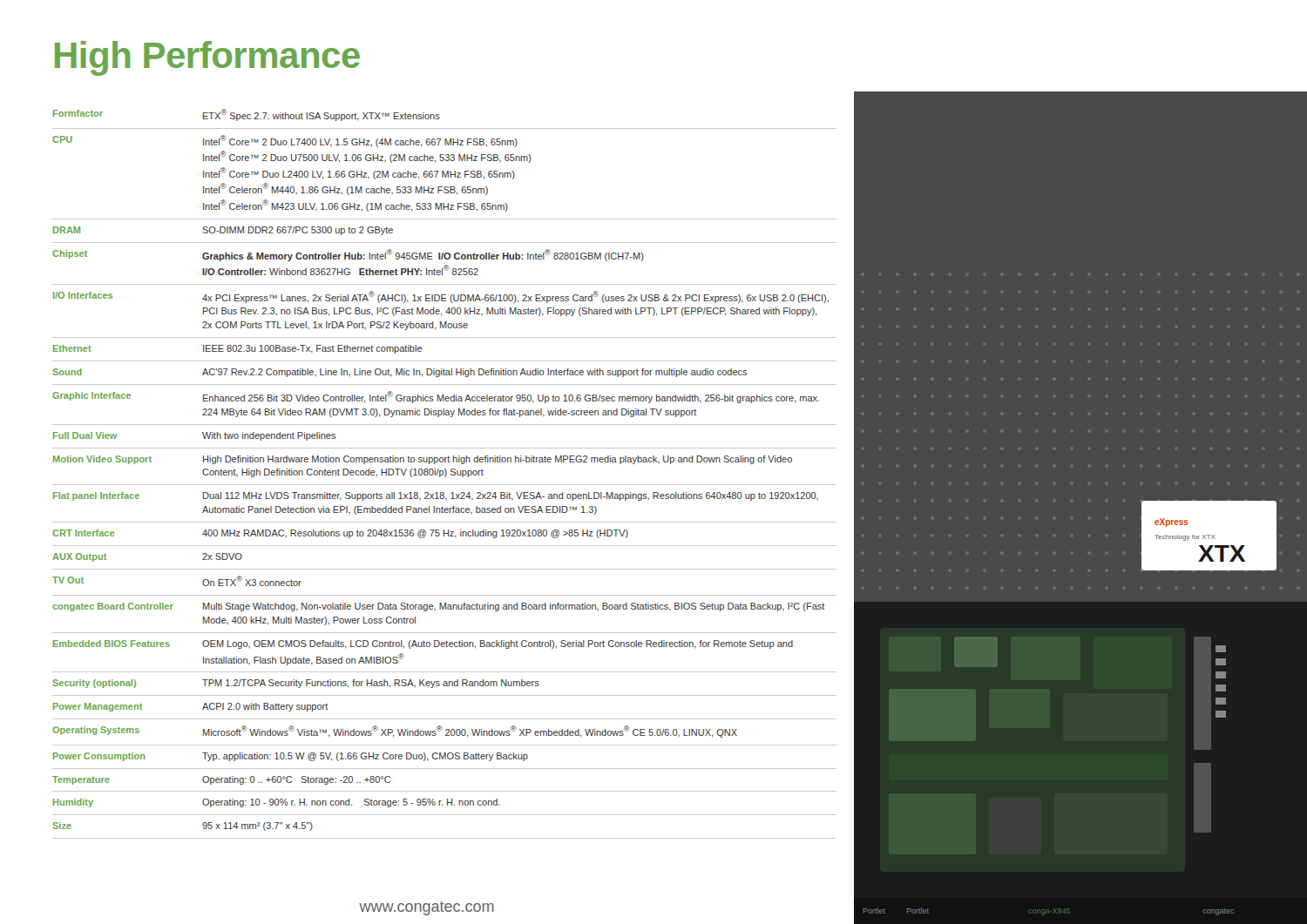Click on the photo
Viewport: 1307px width, 924px height.
click(1080, 763)
